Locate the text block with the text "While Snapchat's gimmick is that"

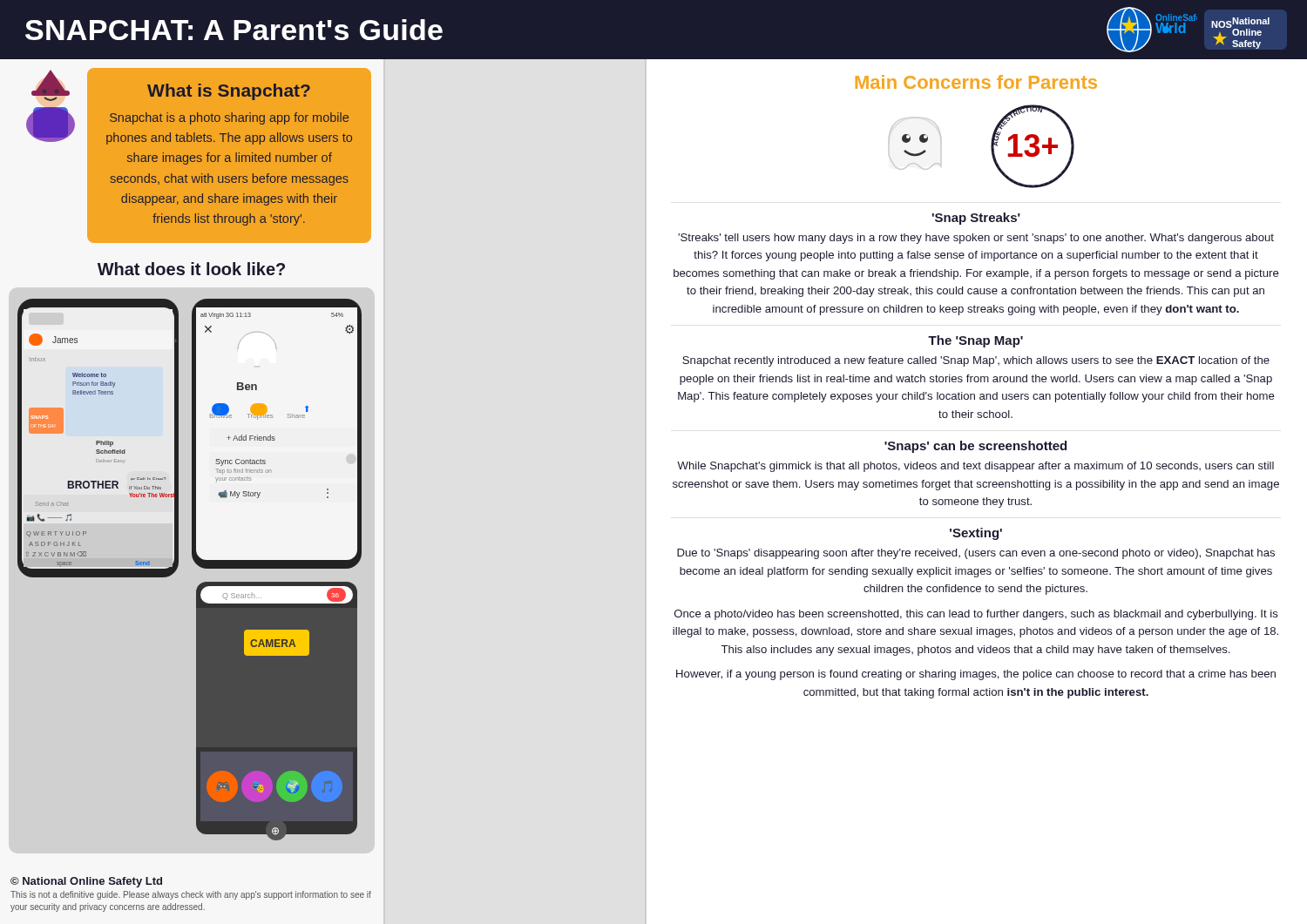pos(976,483)
